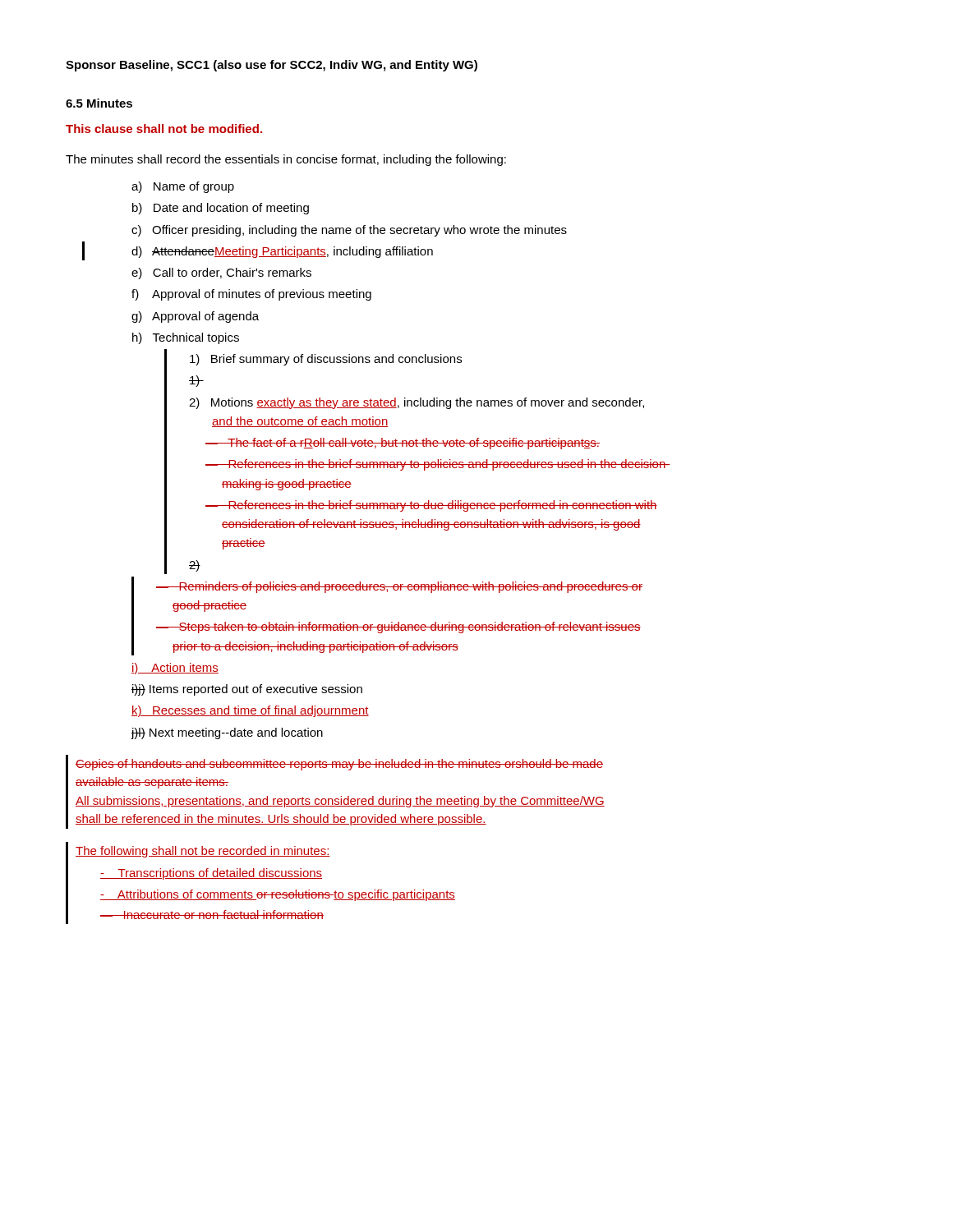Locate the text "d) AttendanceMeeting Participants, including affiliation"
The width and height of the screenshot is (953, 1232).
coord(282,251)
